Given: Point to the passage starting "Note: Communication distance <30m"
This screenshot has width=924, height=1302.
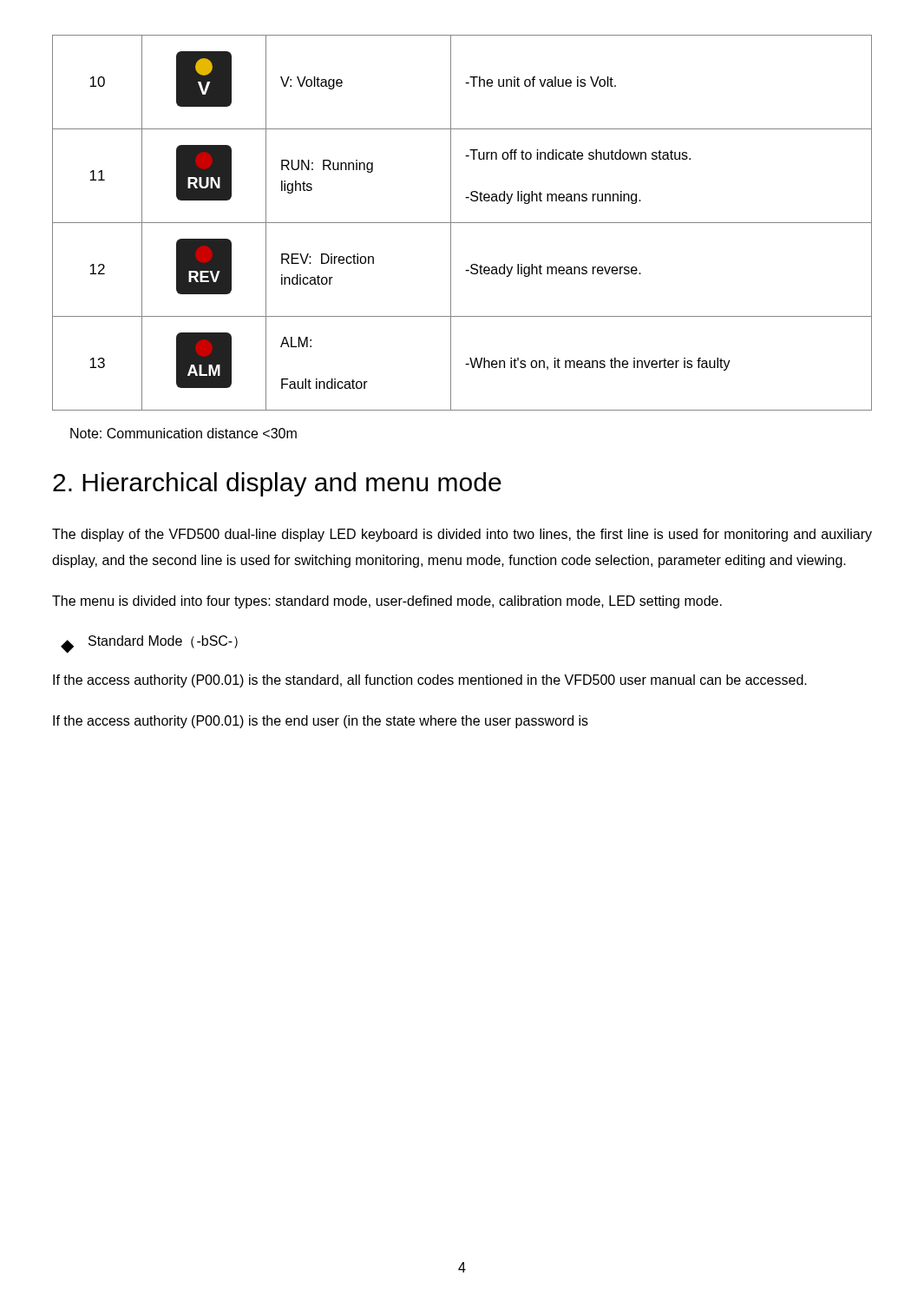Looking at the screenshot, I should tap(183, 434).
